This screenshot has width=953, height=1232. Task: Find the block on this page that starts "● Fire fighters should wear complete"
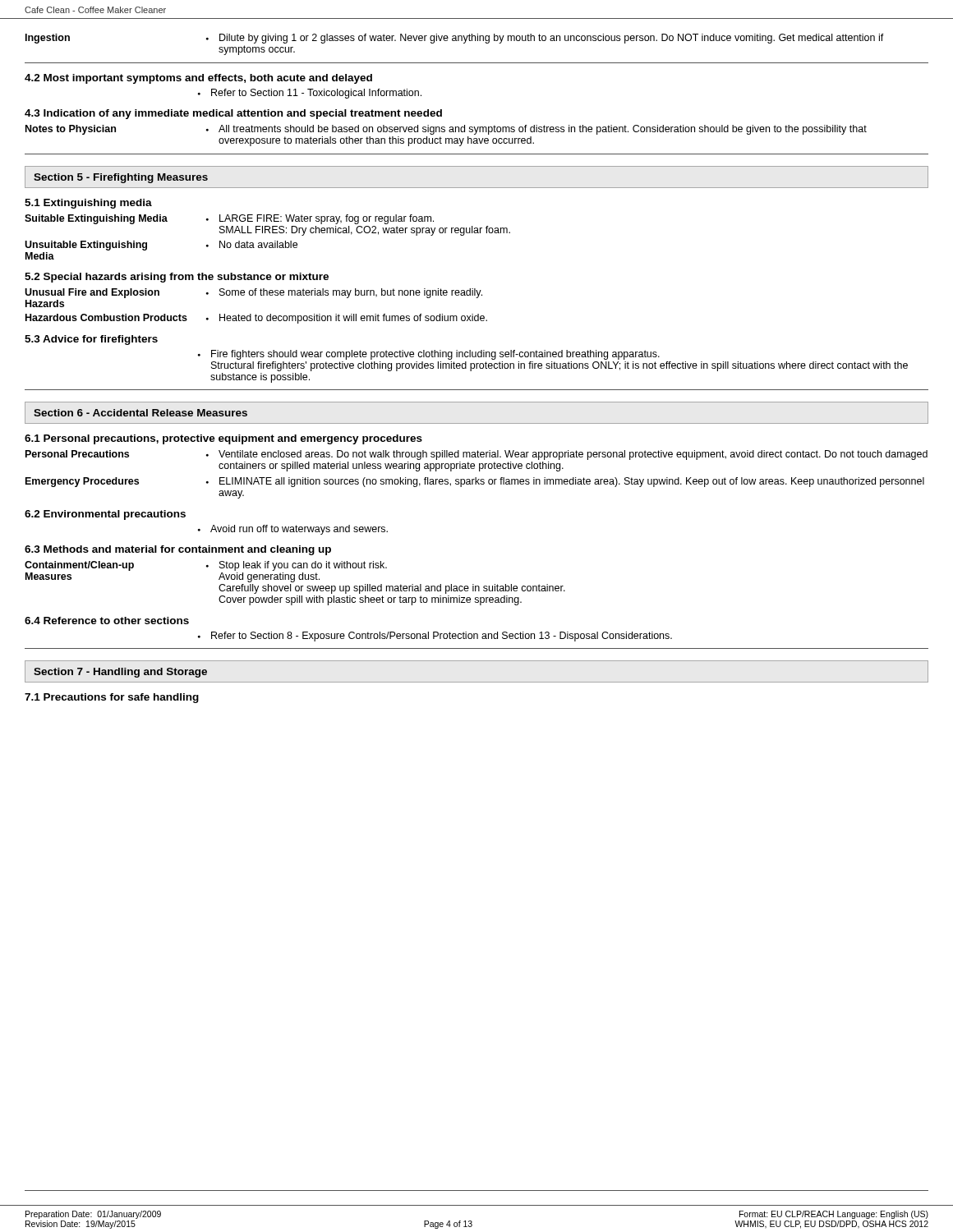click(563, 366)
